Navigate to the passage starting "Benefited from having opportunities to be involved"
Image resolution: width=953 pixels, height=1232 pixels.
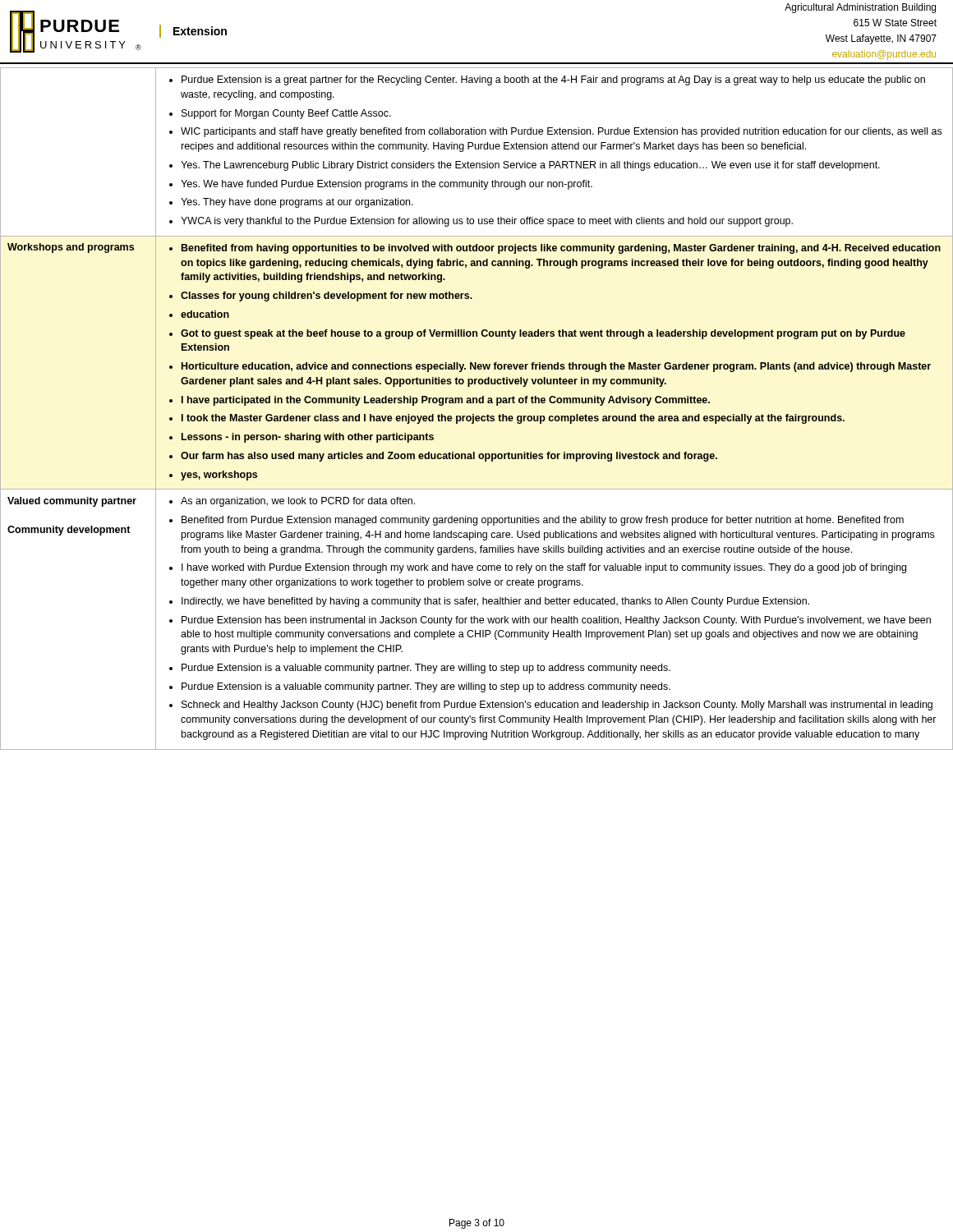pos(561,262)
